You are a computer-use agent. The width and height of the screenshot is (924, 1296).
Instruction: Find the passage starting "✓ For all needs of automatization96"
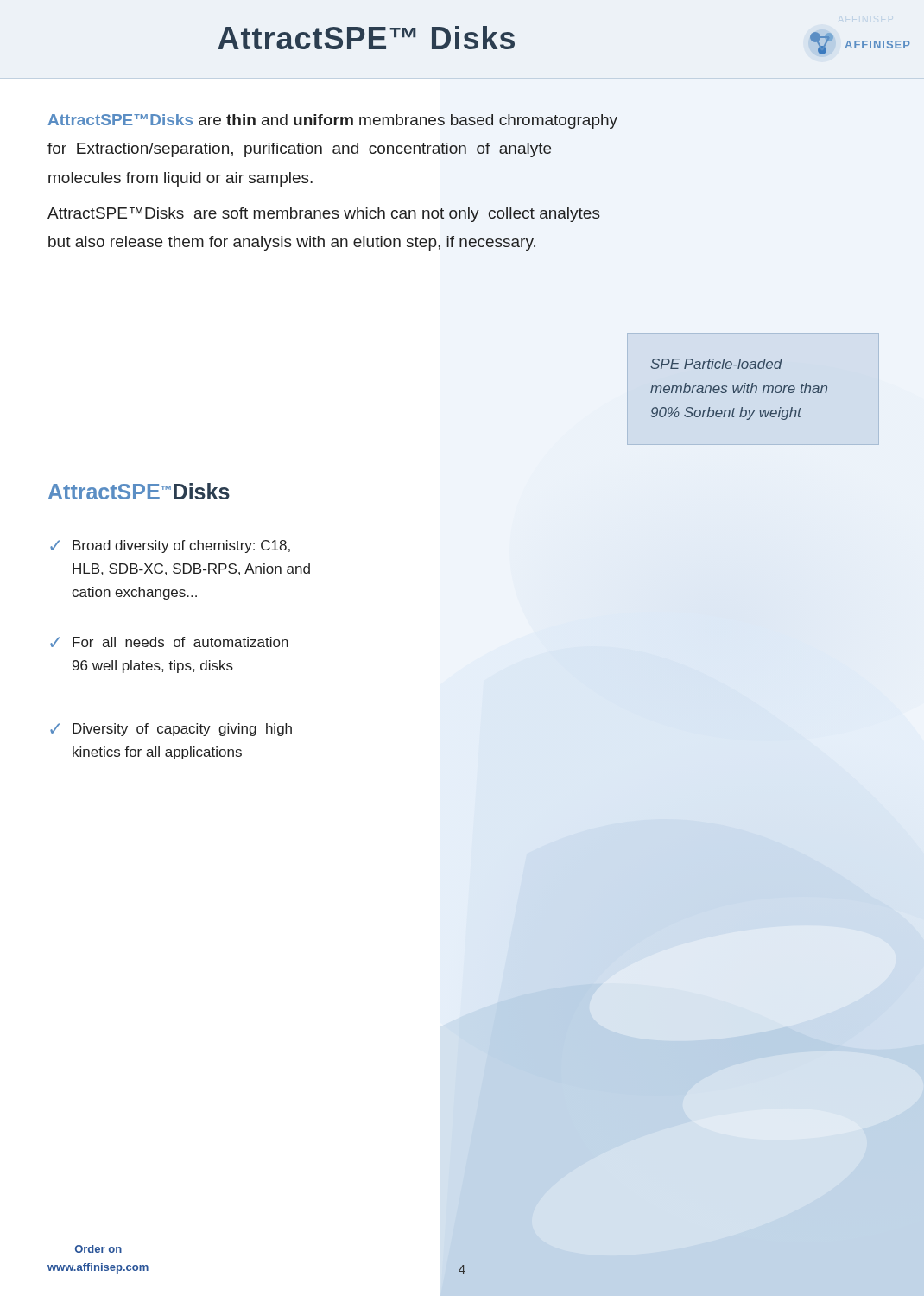[x=168, y=654]
